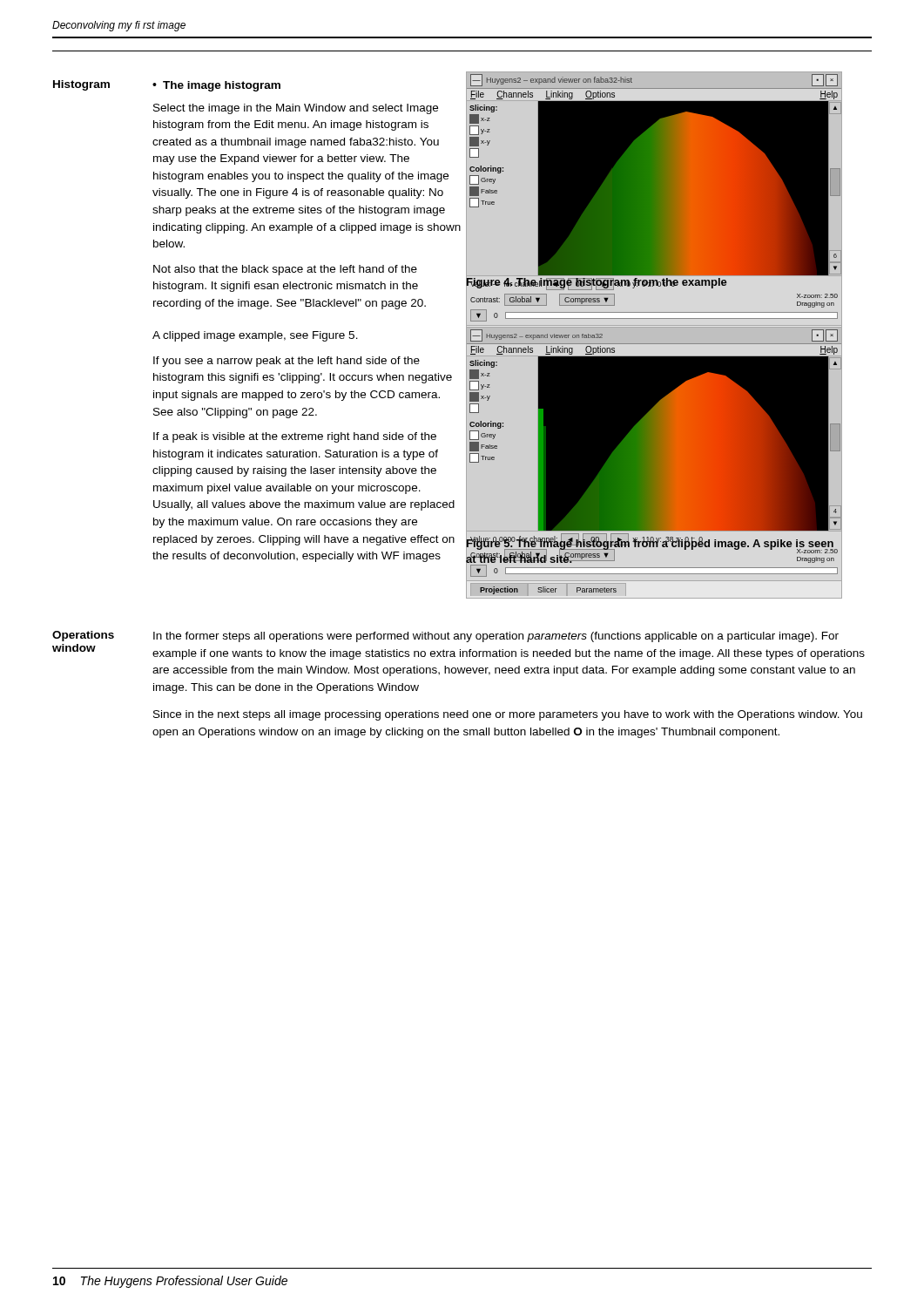Select the caption with the text "Figure 4. The image histogram from the"

(x=596, y=282)
